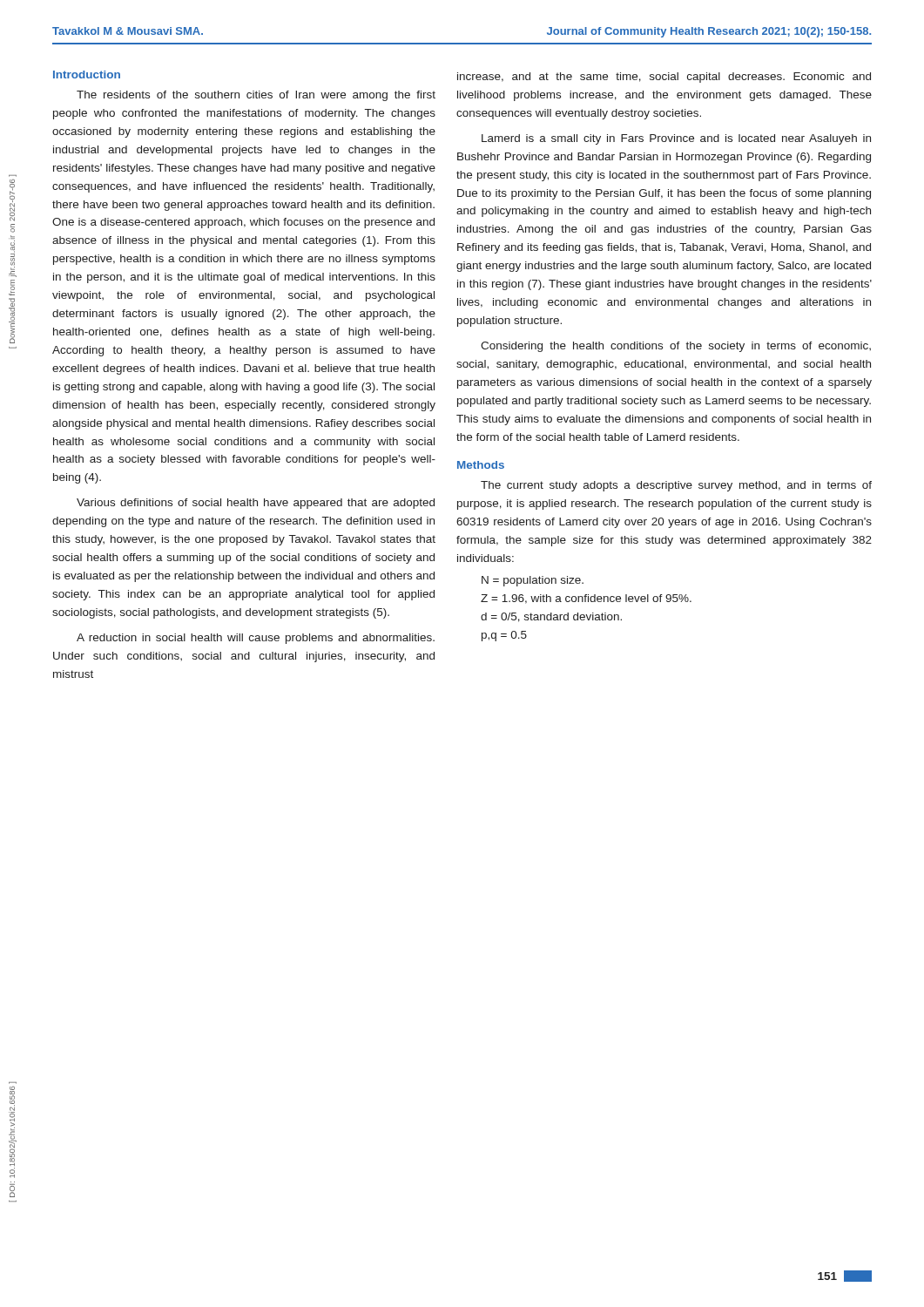Find the block on this page that starts "Lamerd is a"
Image resolution: width=924 pixels, height=1307 pixels.
664,230
